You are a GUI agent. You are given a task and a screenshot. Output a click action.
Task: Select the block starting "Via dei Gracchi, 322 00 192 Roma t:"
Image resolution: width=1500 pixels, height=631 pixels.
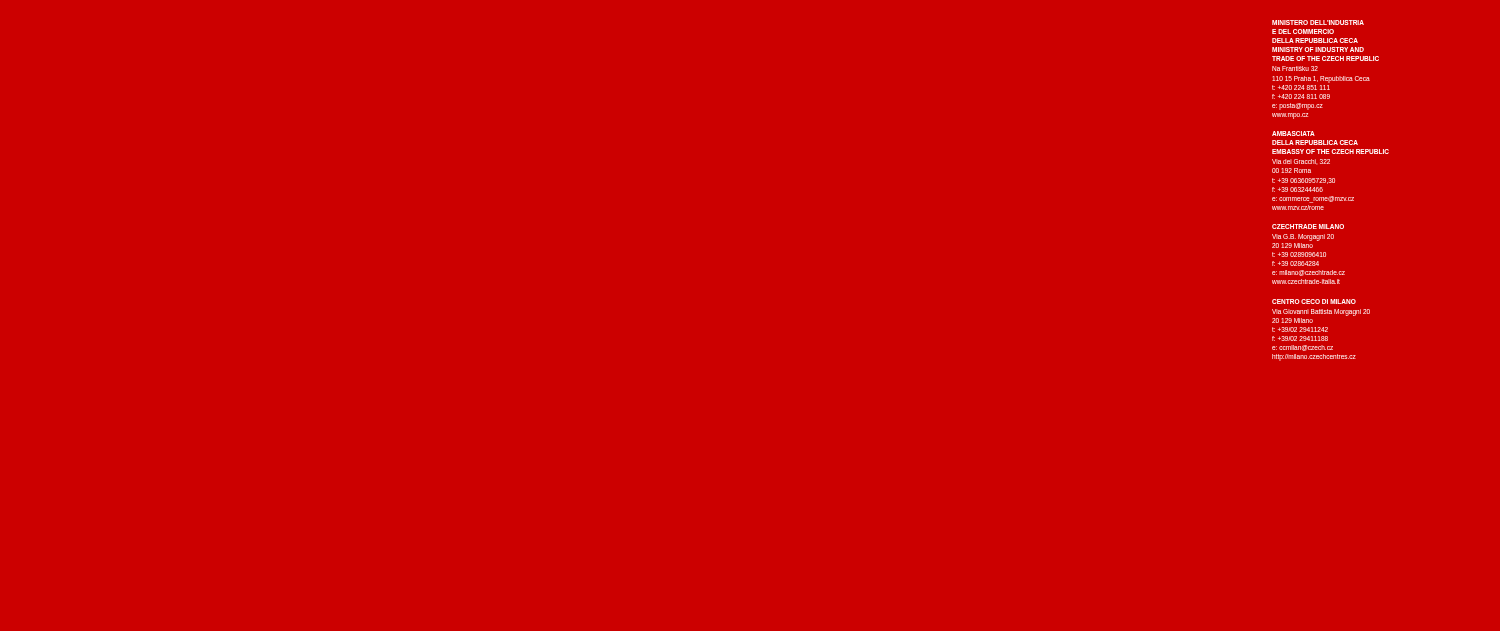tap(1313, 185)
